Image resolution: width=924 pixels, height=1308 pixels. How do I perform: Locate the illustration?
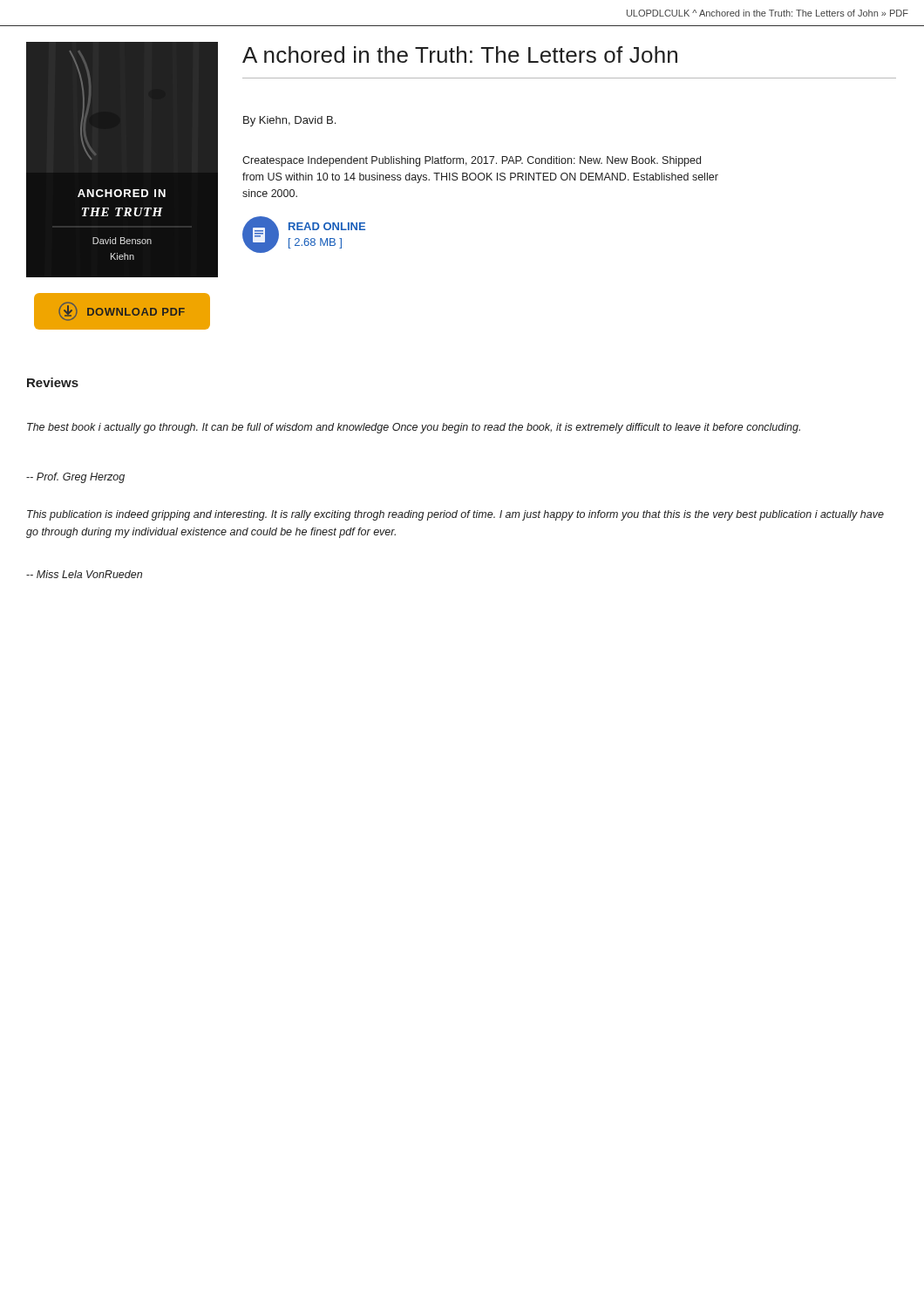pyautogui.click(x=122, y=160)
